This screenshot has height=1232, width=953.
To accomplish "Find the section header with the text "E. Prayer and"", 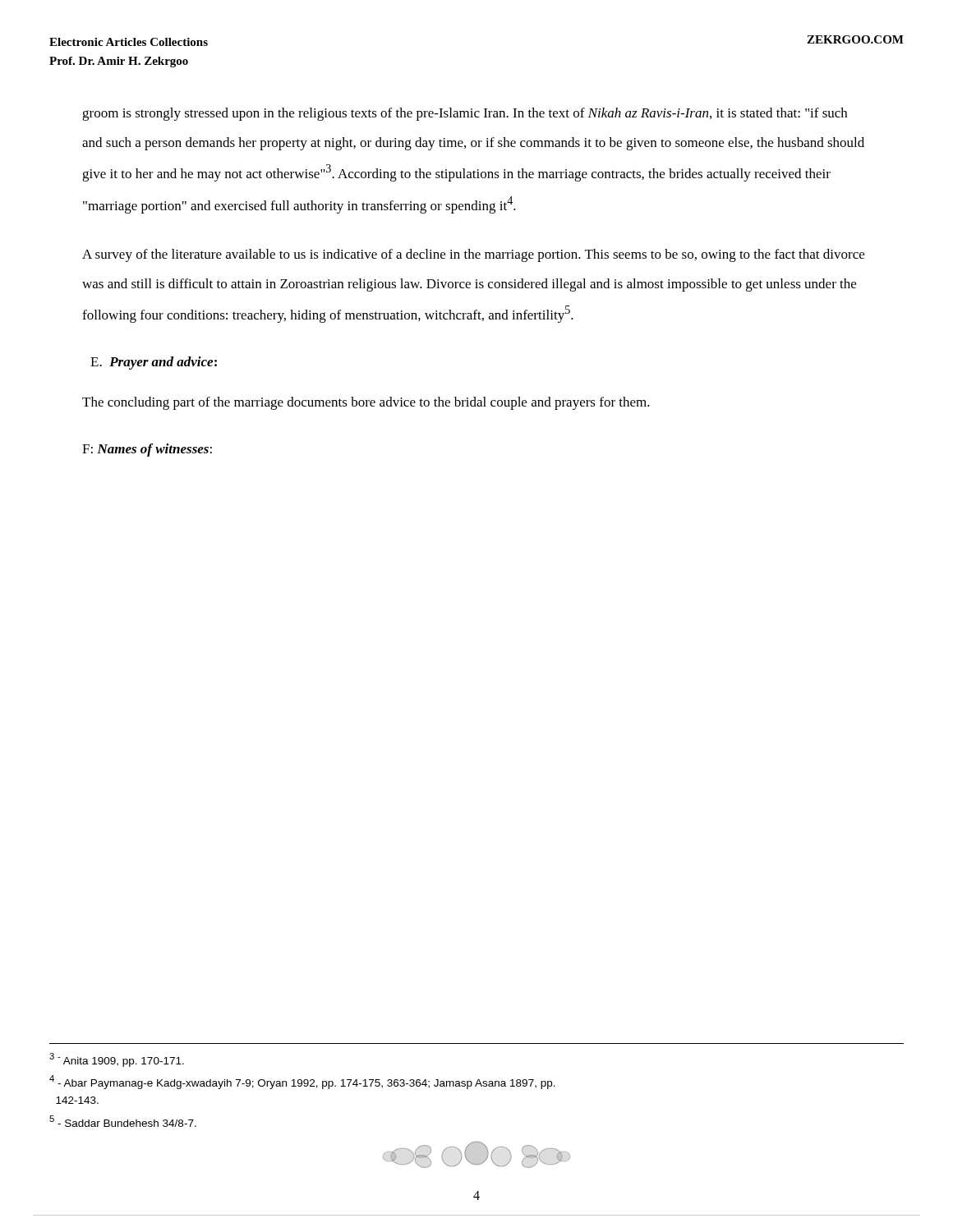I will [154, 362].
